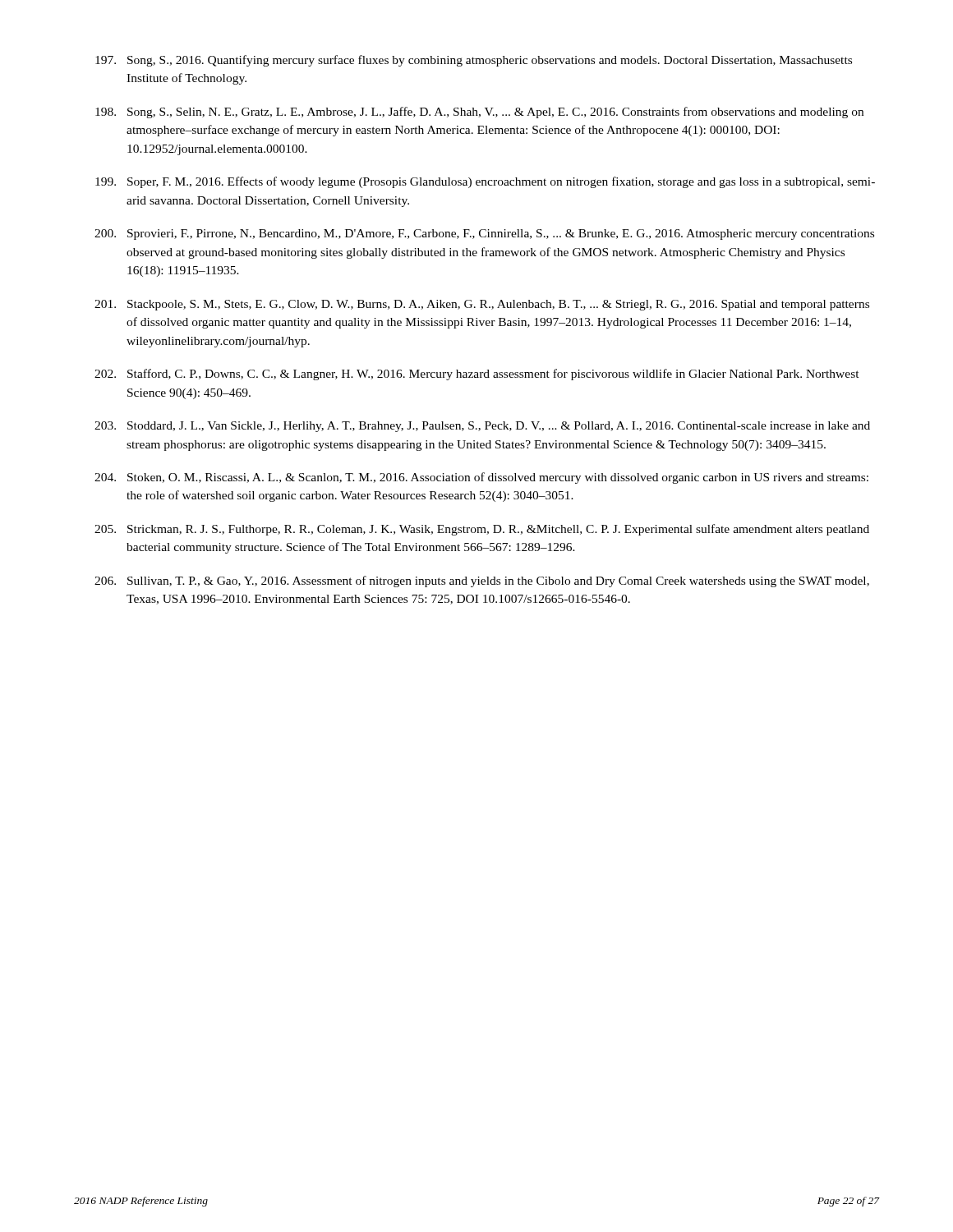The height and width of the screenshot is (1232, 953).
Task: Point to the block beginning "205. Strickman, R. J. S., Fulthorpe, R. R.,"
Action: point(476,538)
